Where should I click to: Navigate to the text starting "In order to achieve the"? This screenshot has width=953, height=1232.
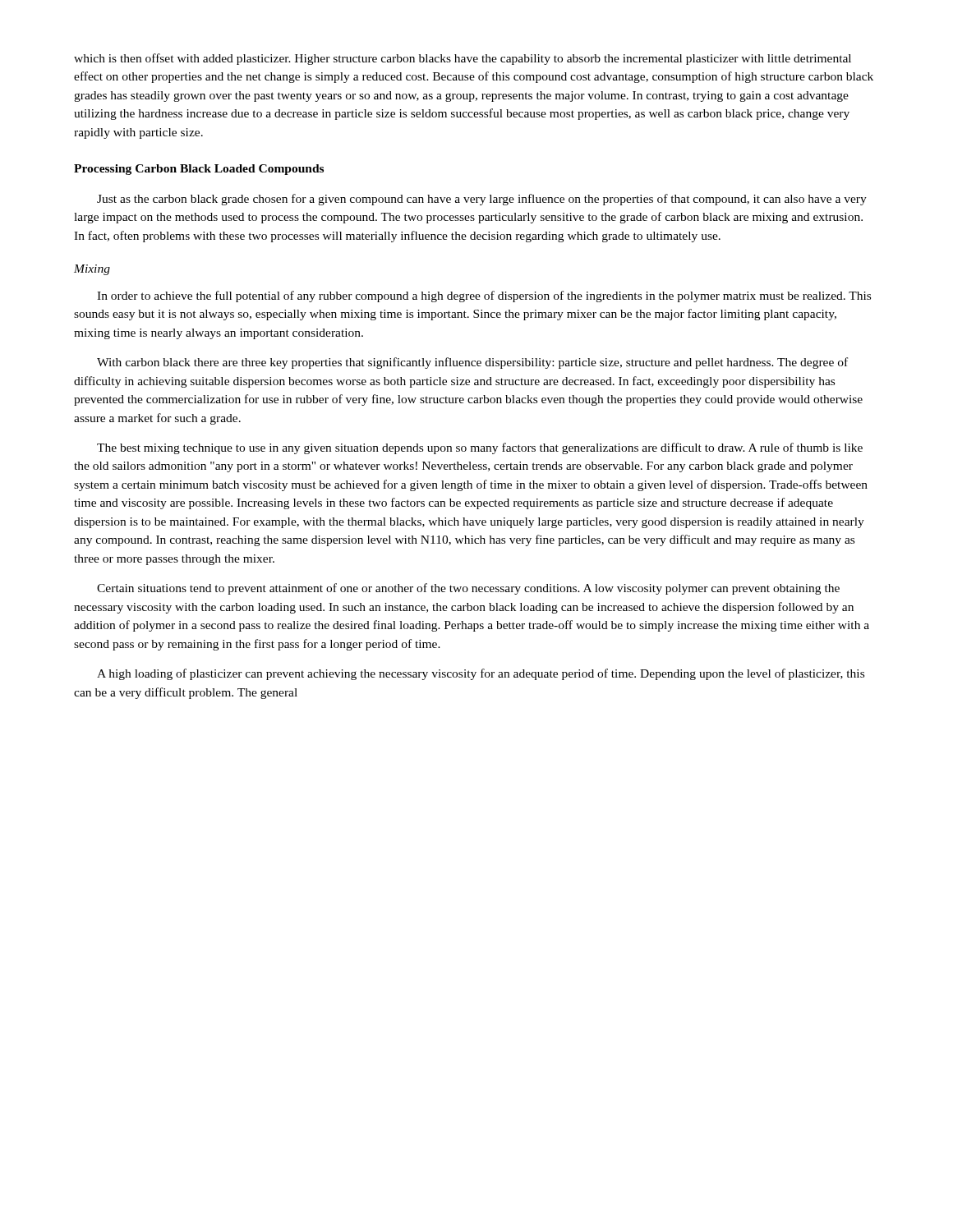point(474,314)
